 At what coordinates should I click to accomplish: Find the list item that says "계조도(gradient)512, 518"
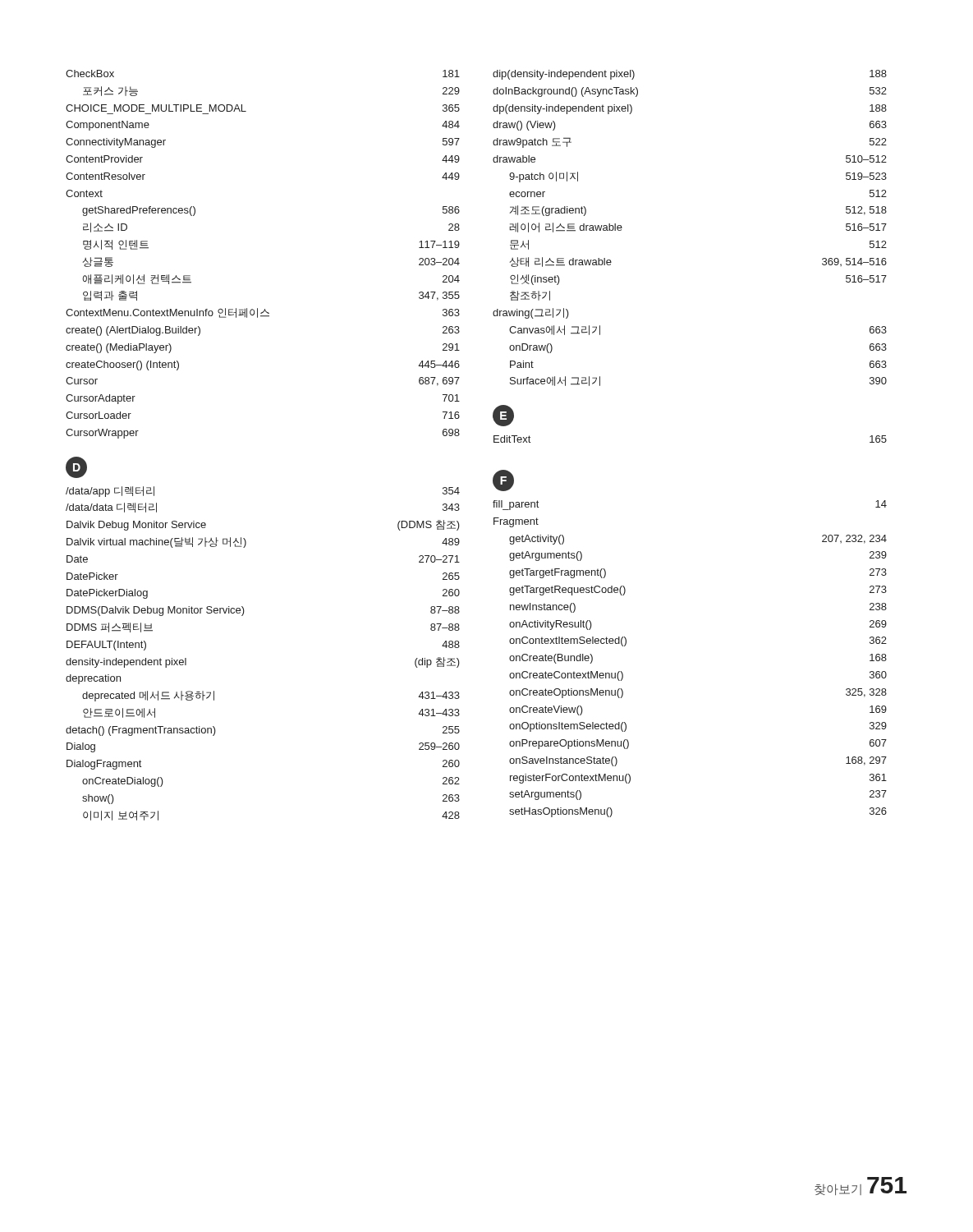point(549,211)
